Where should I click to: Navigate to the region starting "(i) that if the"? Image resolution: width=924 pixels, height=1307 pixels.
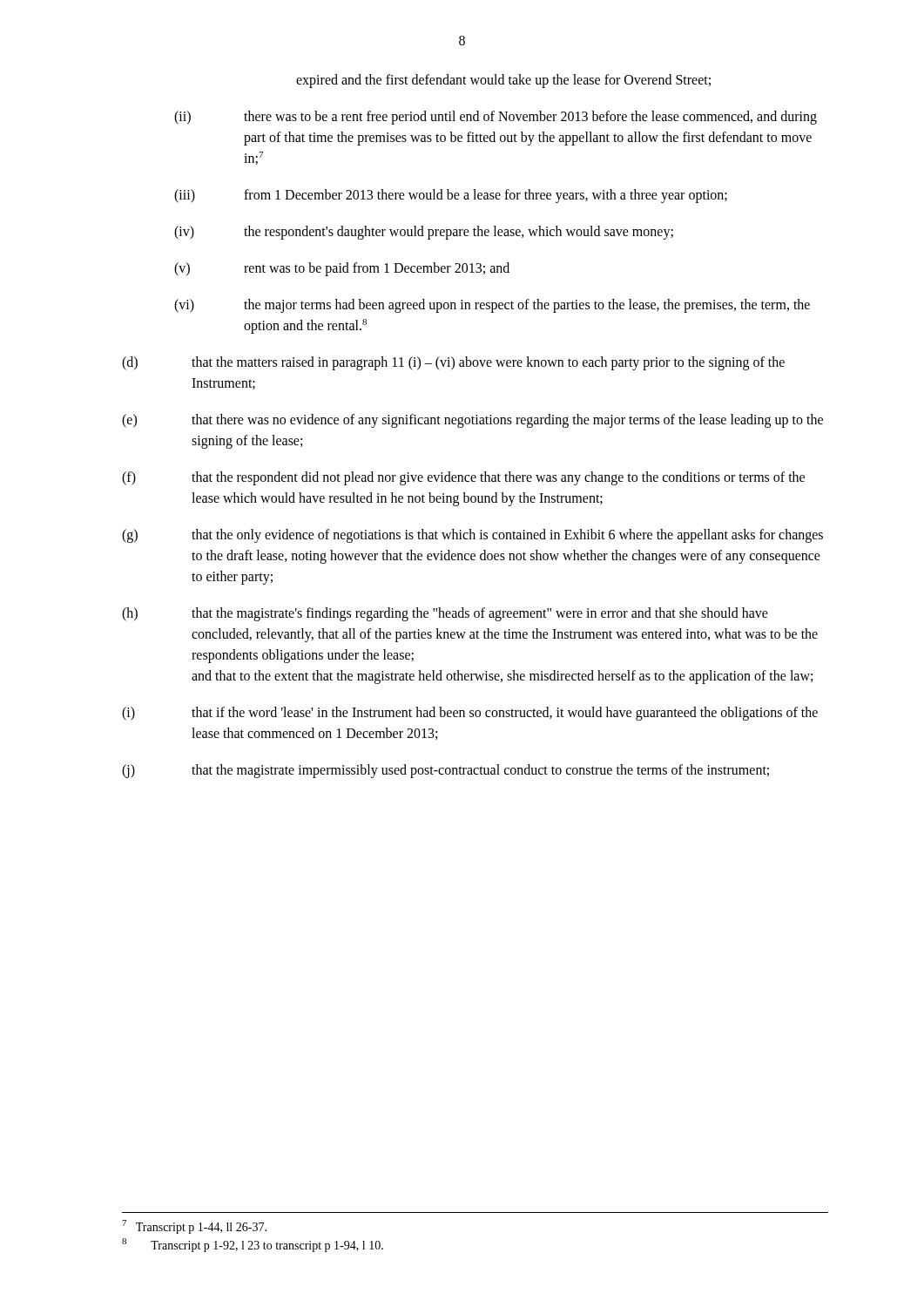pos(475,723)
